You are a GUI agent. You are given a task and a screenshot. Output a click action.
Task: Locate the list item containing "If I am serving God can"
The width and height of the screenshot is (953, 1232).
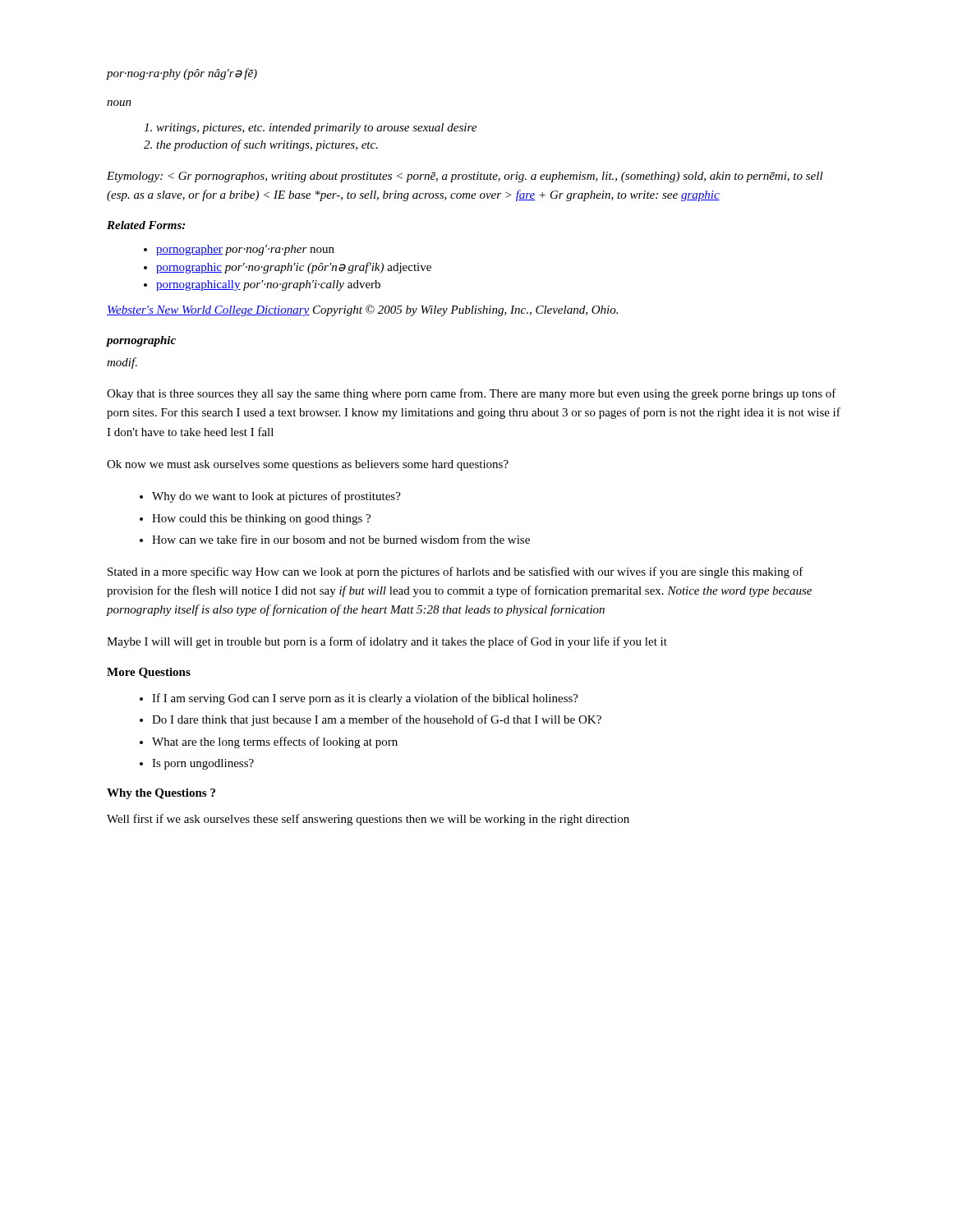pyautogui.click(x=499, y=731)
